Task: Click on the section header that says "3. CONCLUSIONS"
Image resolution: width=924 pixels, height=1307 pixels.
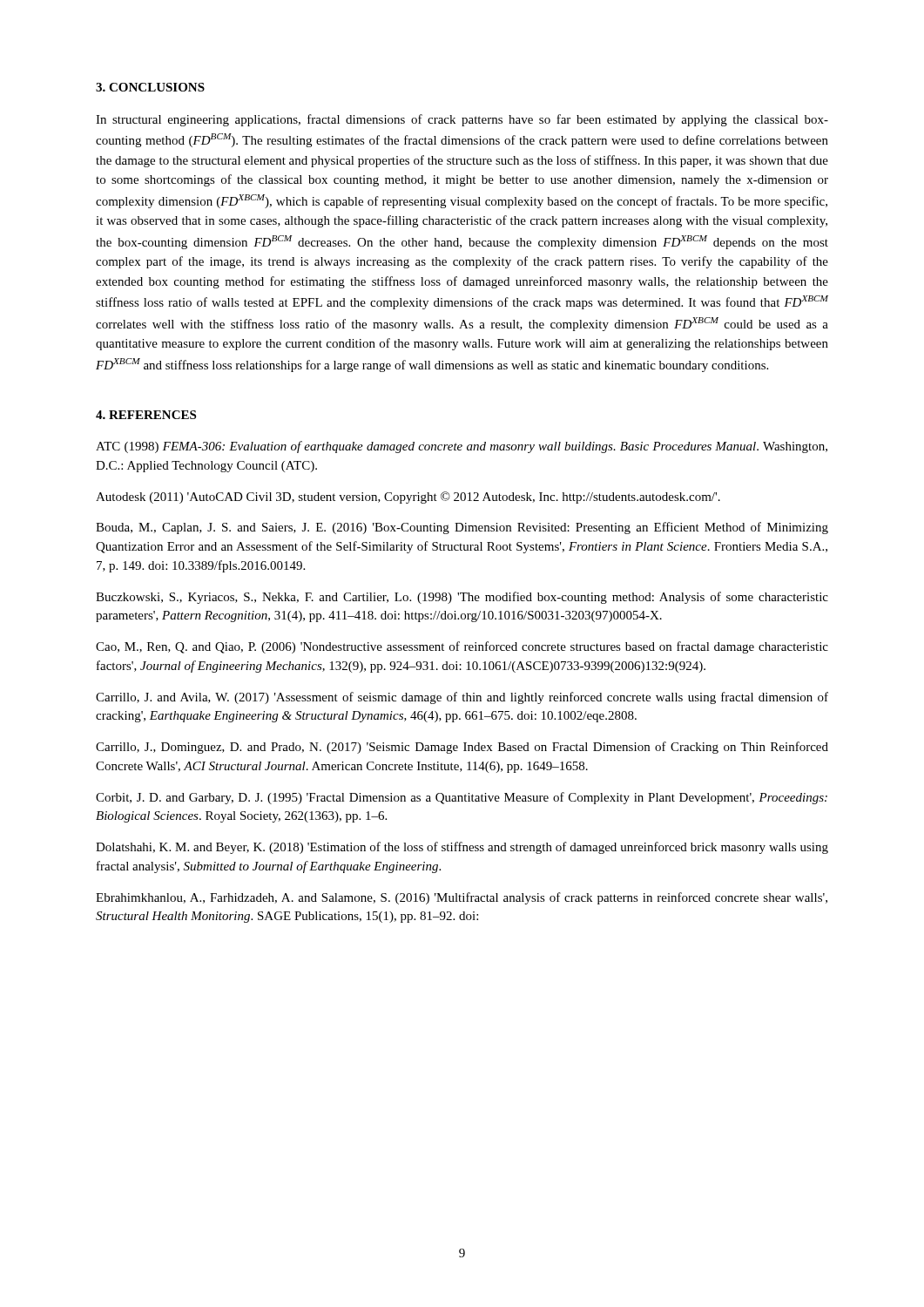Action: (x=150, y=87)
